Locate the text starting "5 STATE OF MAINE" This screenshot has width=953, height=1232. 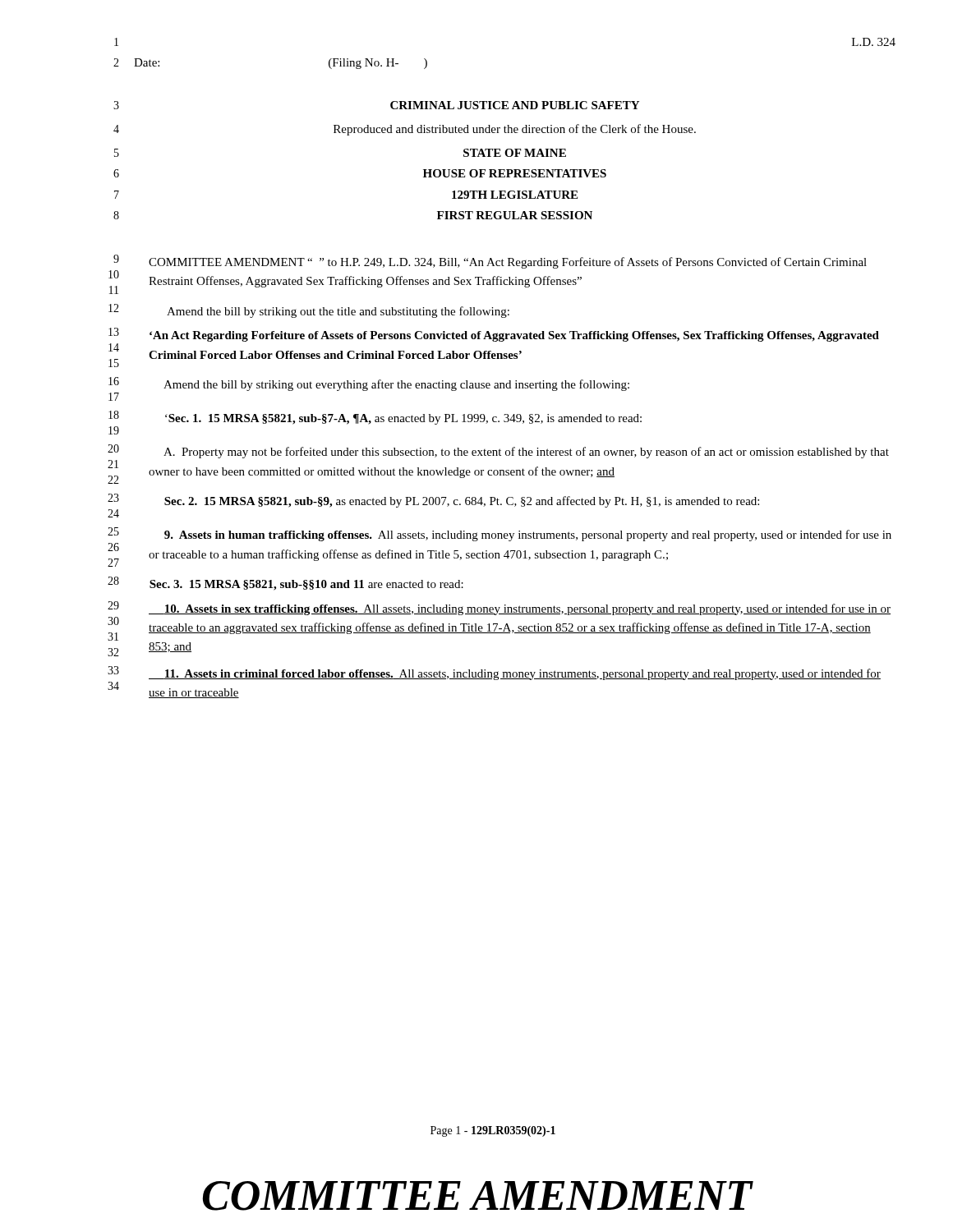493,153
